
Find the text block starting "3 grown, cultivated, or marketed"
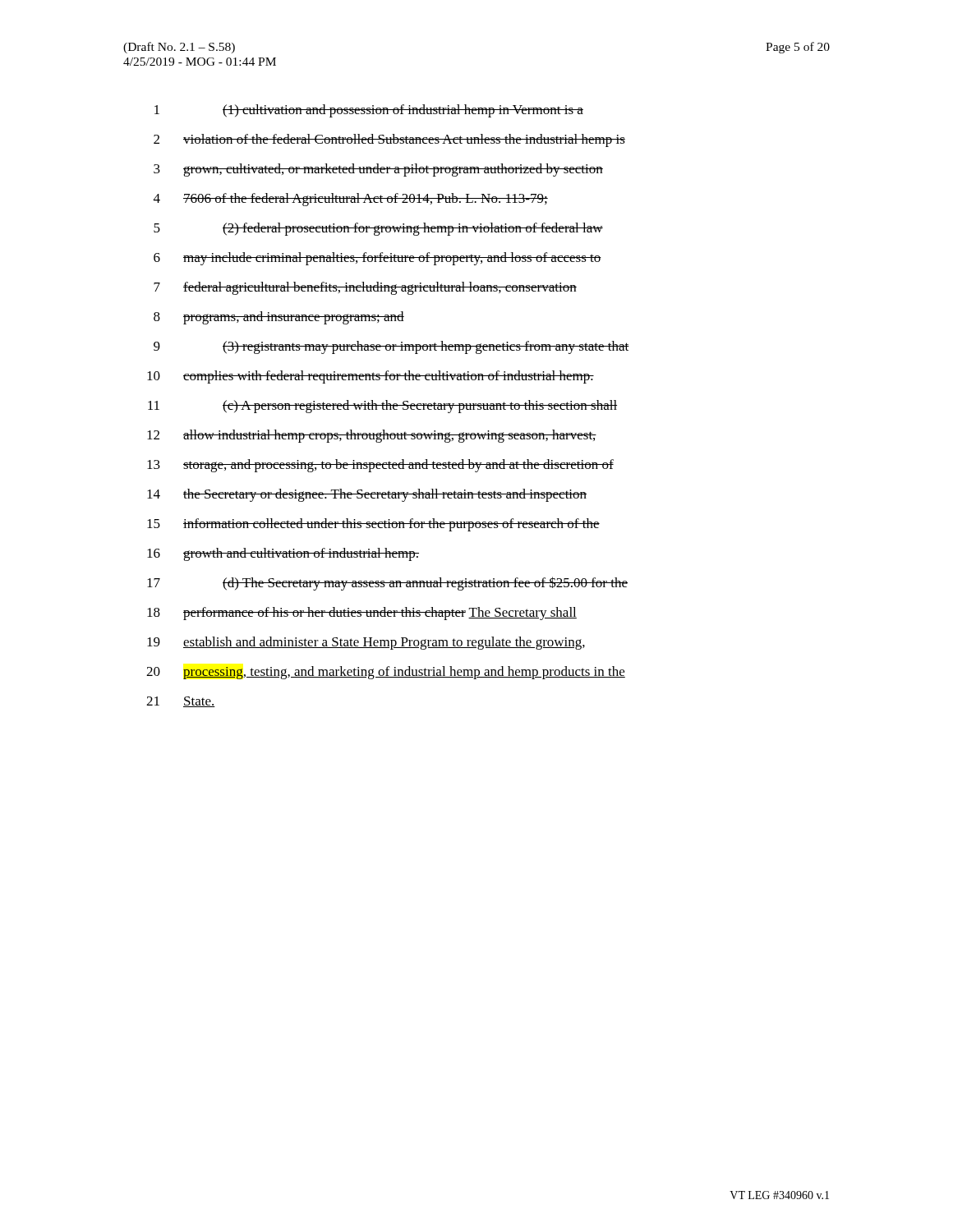point(476,169)
